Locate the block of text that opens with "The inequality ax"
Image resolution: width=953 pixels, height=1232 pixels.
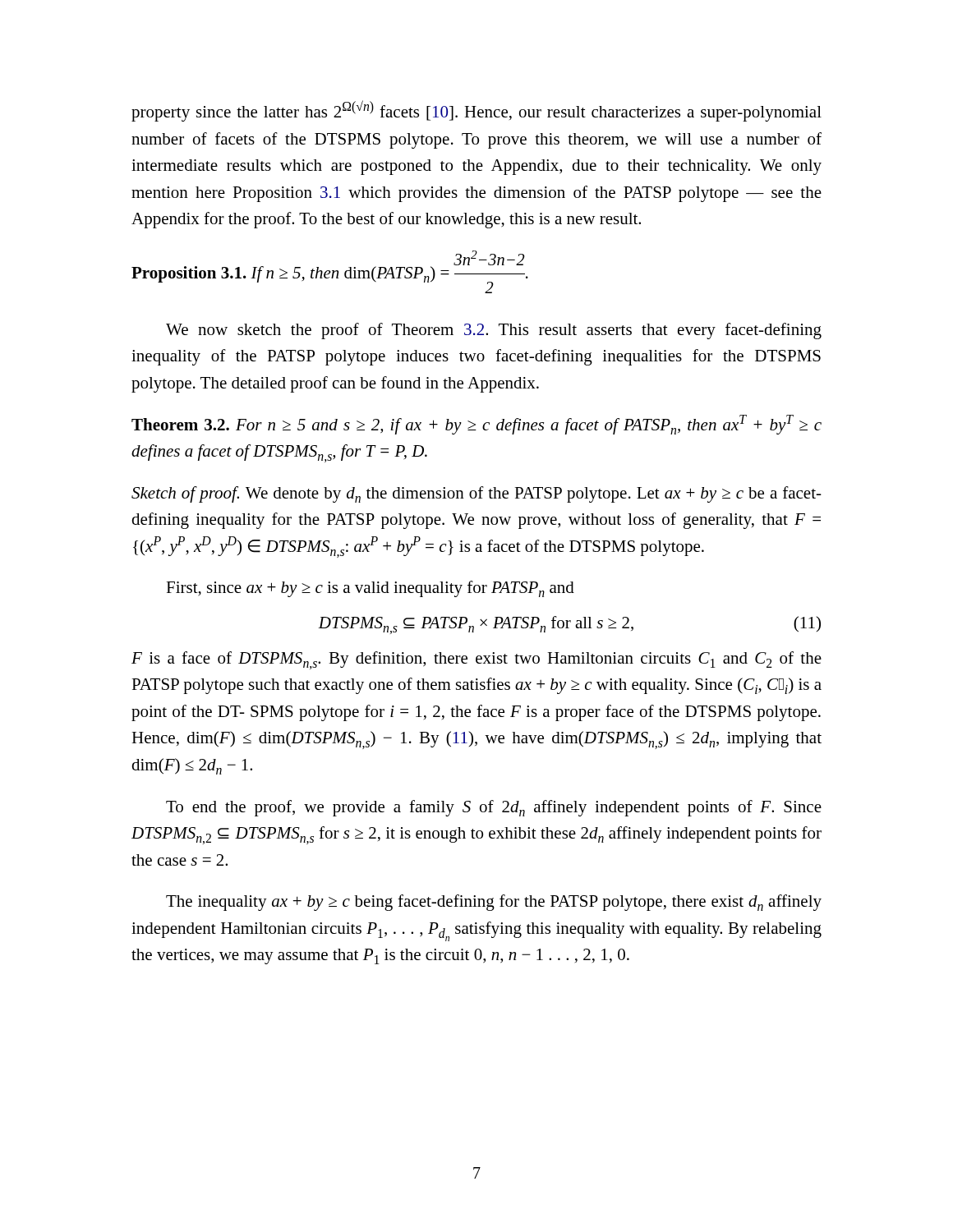[x=476, y=928]
